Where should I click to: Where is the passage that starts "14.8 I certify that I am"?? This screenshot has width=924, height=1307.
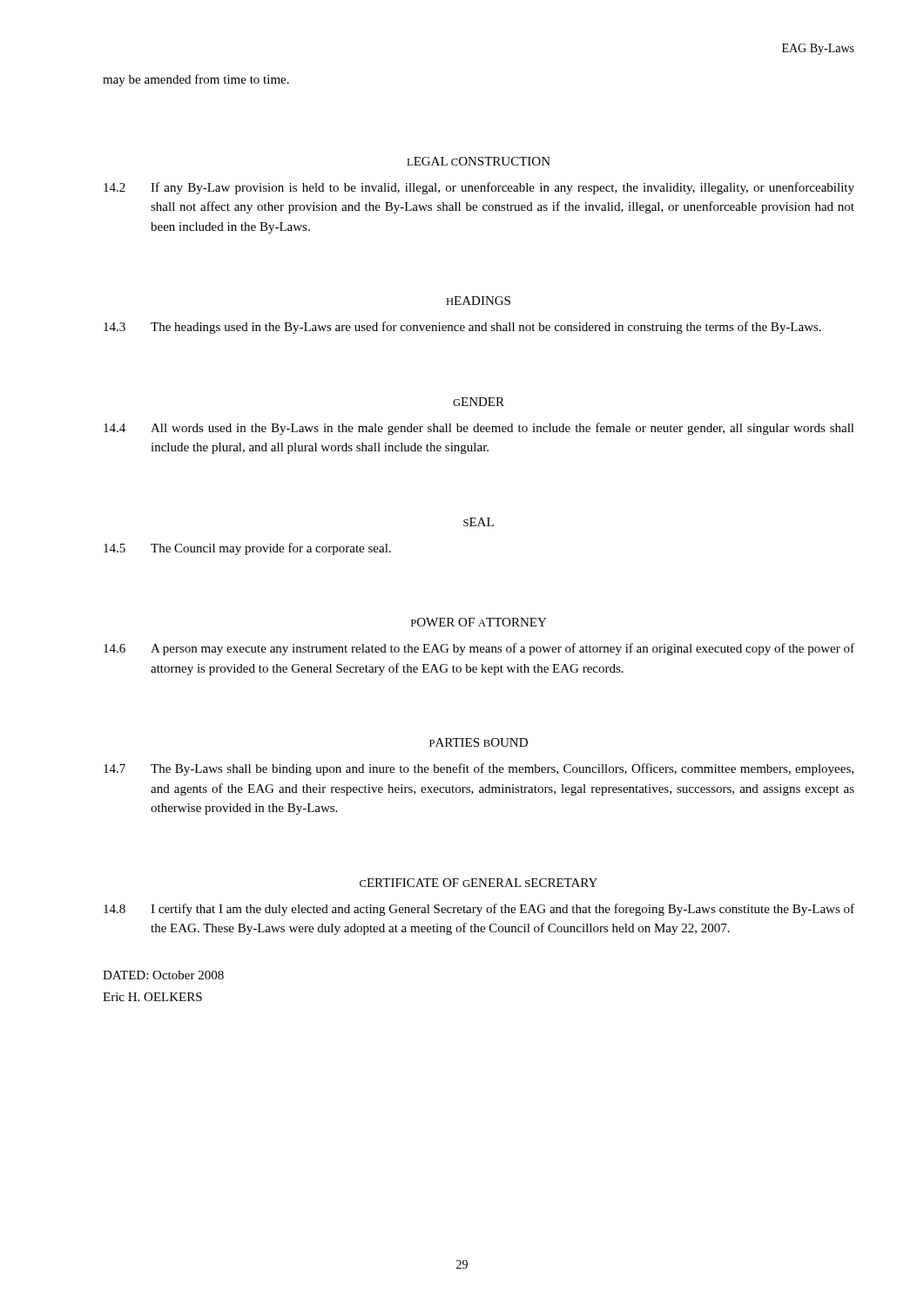pyautogui.click(x=479, y=918)
